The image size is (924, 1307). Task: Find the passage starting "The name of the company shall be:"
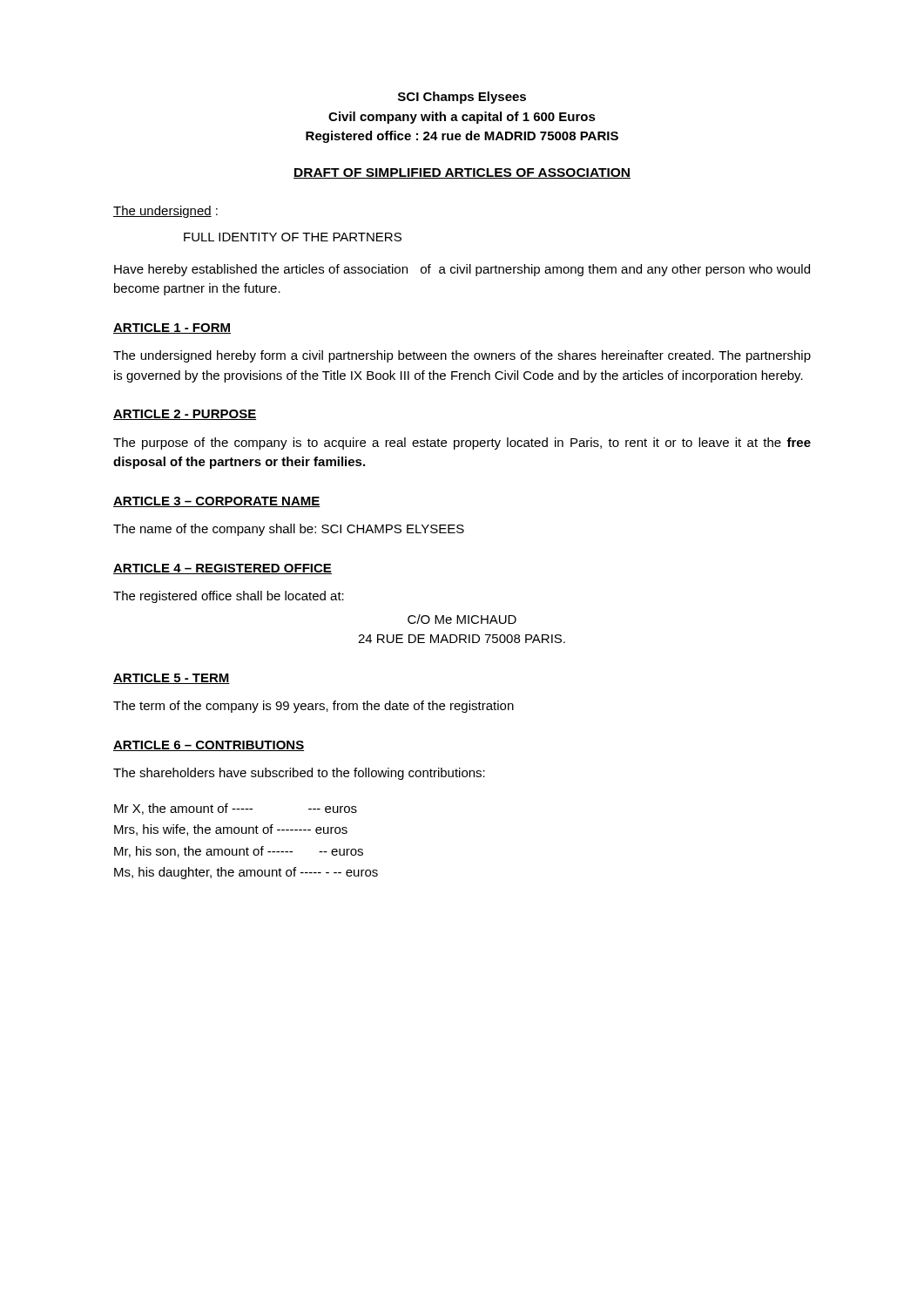(x=289, y=529)
